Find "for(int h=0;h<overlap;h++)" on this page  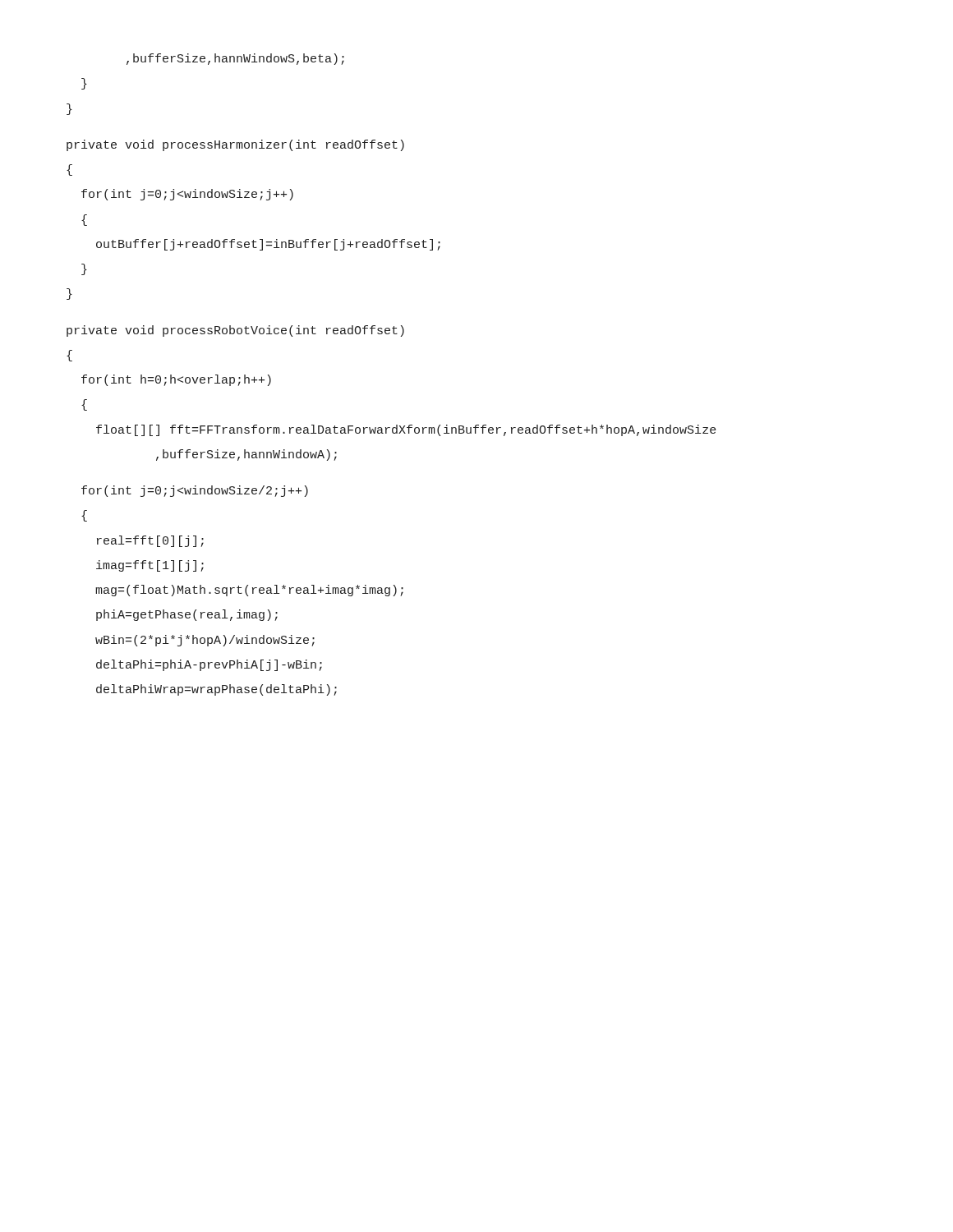coord(169,381)
